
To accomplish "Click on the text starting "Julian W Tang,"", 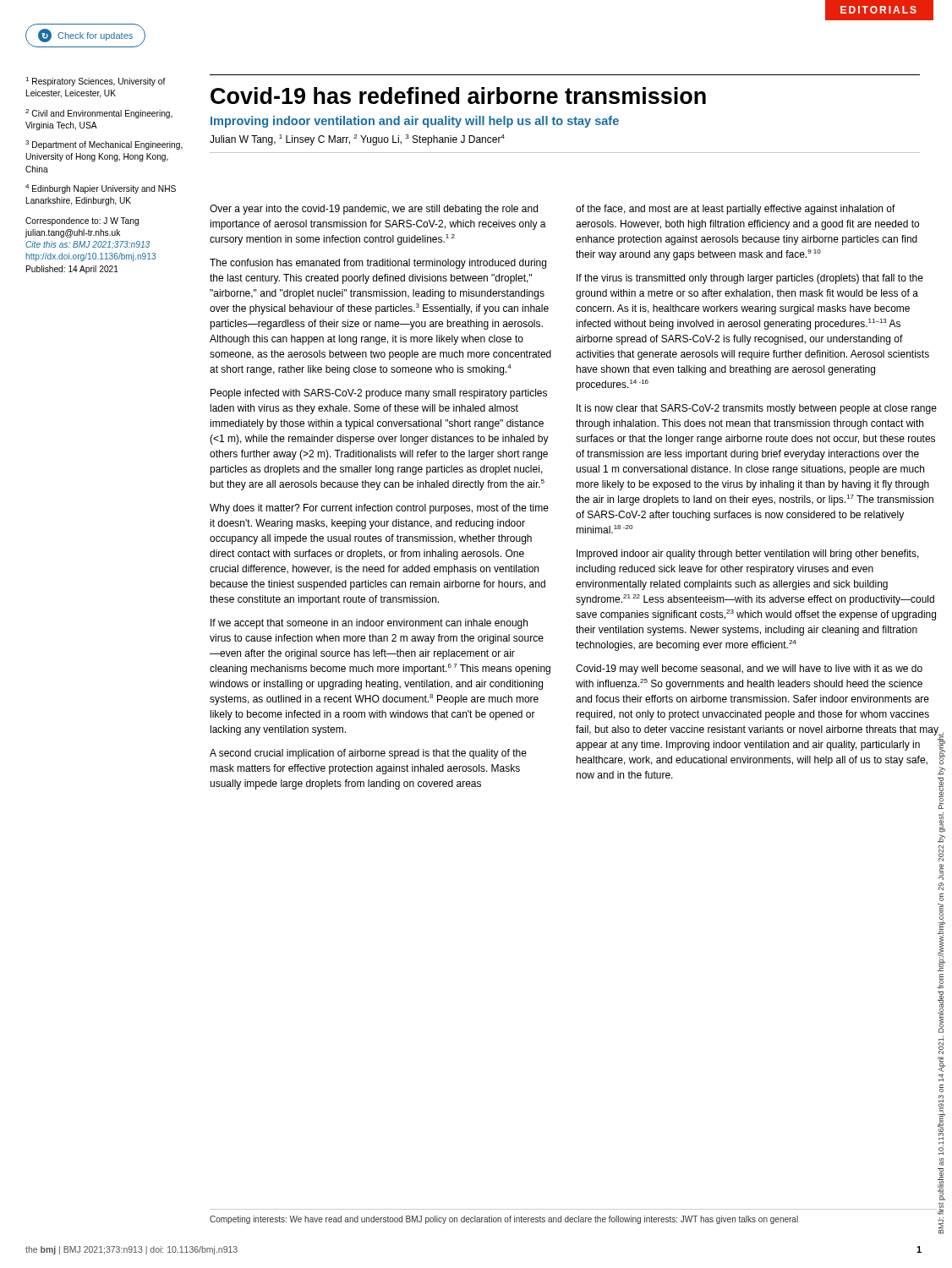I will tap(357, 140).
